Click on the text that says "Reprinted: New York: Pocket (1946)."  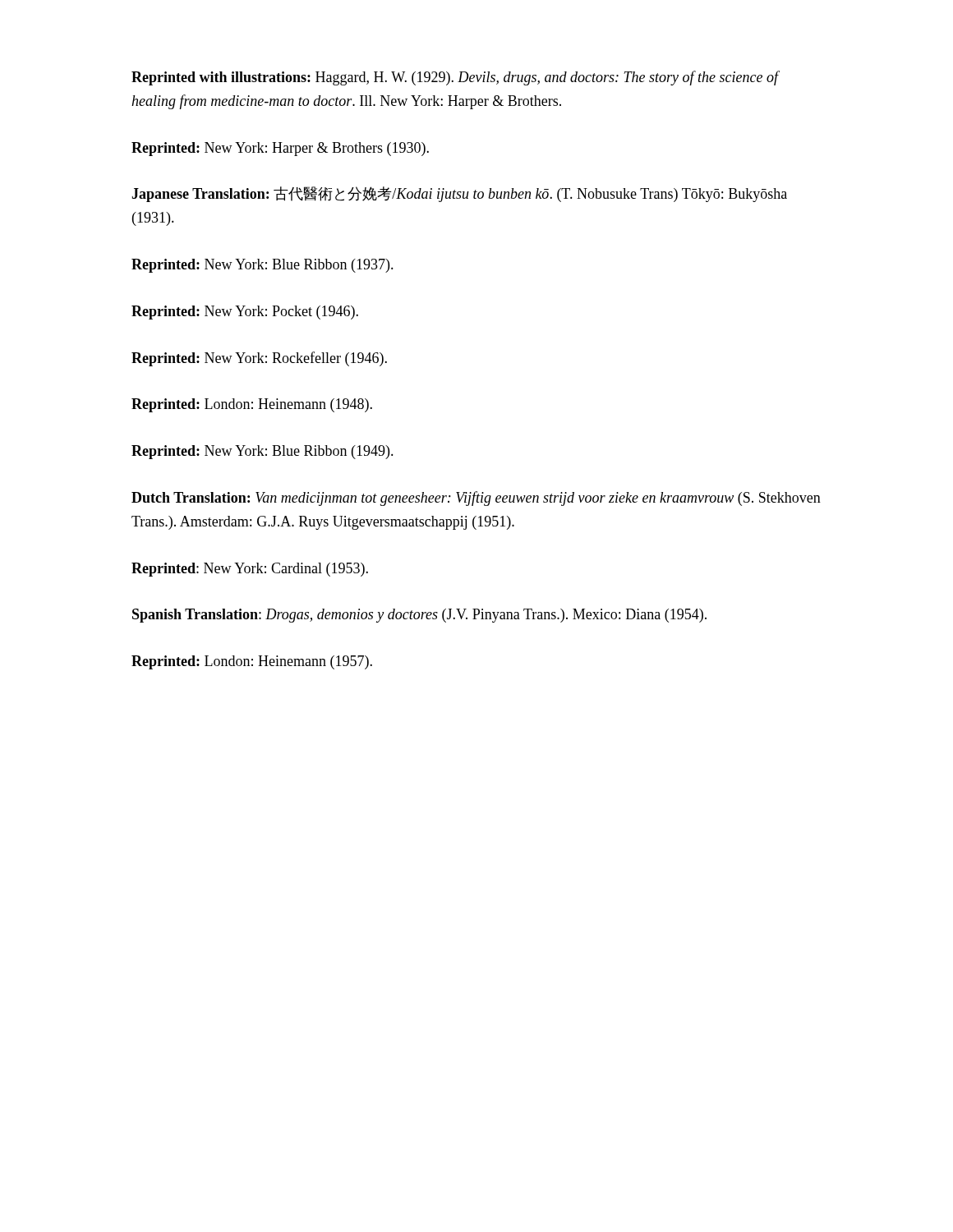click(x=245, y=311)
